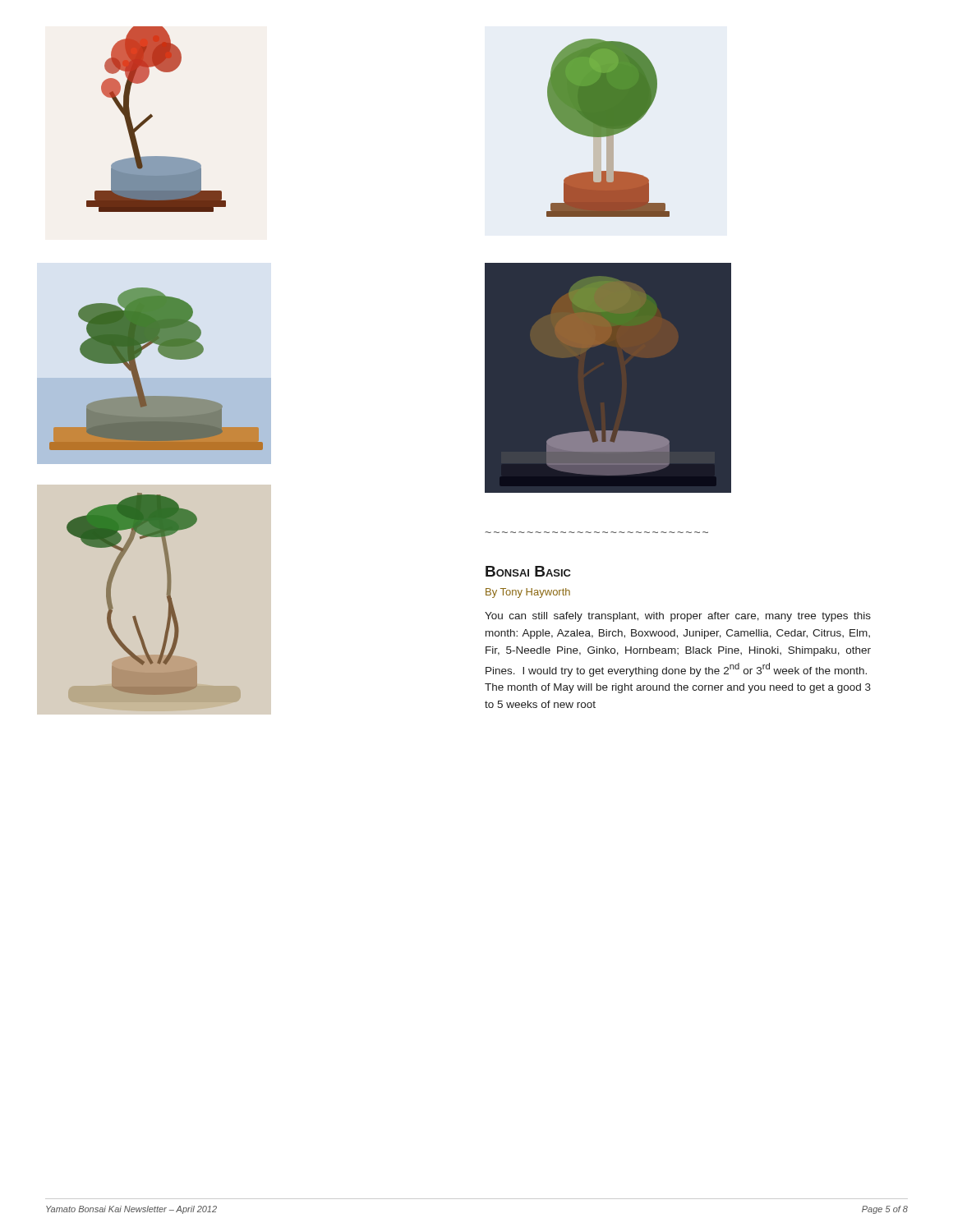Find the text block that says "You can still safely transplant, with proper after"
This screenshot has width=953, height=1232.
coord(678,660)
